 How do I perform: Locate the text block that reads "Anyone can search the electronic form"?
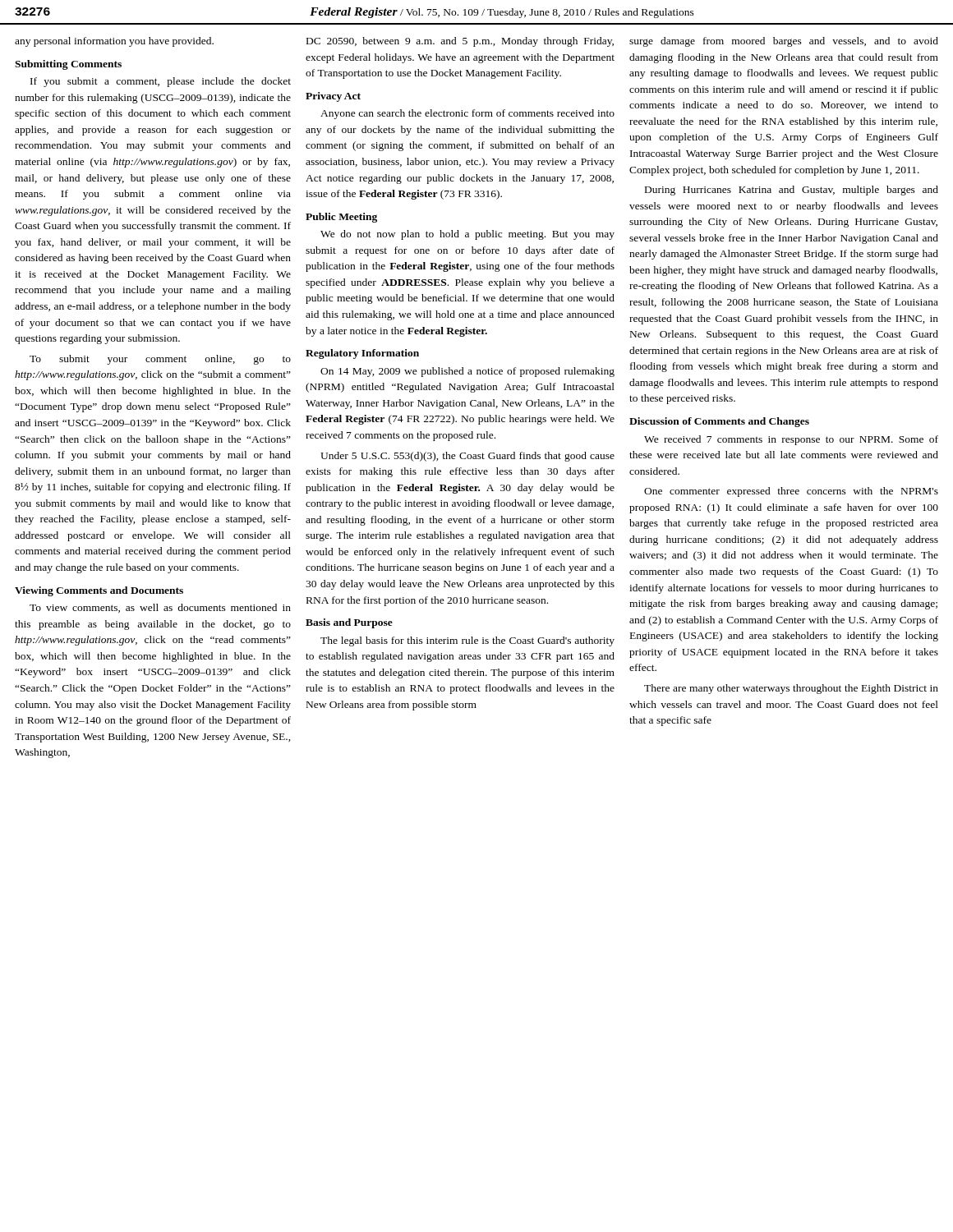460,154
